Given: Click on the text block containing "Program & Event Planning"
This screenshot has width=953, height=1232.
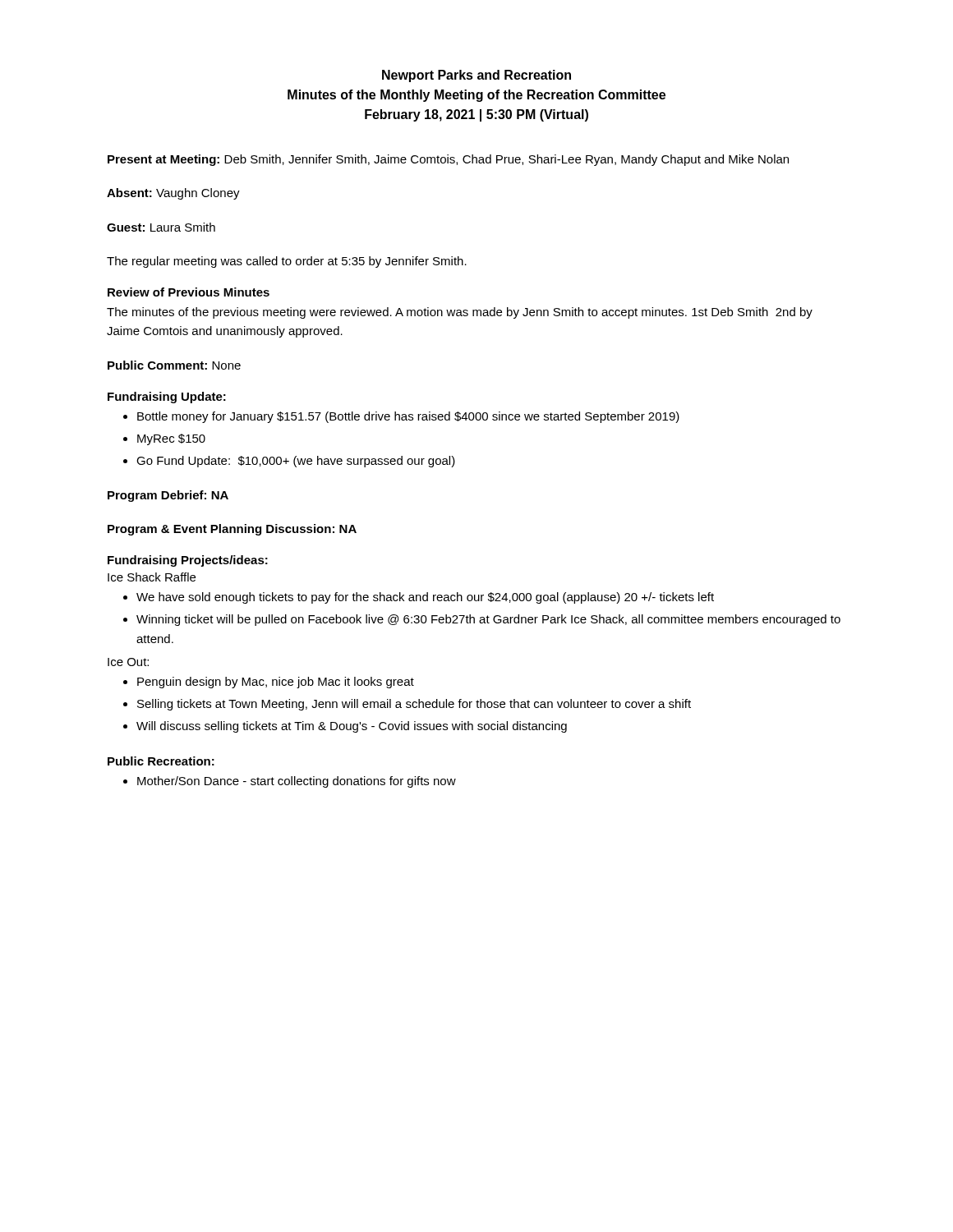Looking at the screenshot, I should [x=232, y=528].
